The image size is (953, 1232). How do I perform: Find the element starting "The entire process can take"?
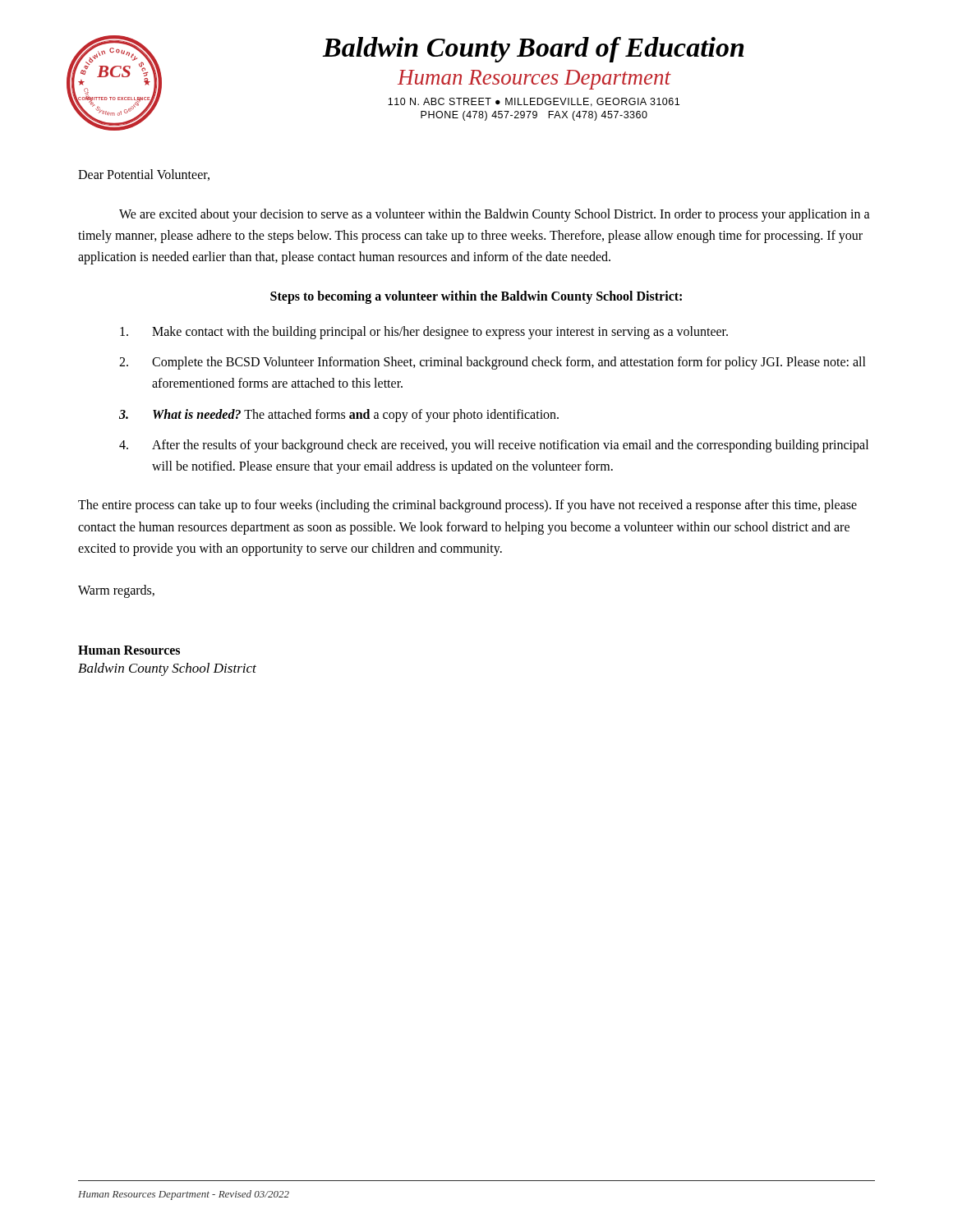pos(467,527)
